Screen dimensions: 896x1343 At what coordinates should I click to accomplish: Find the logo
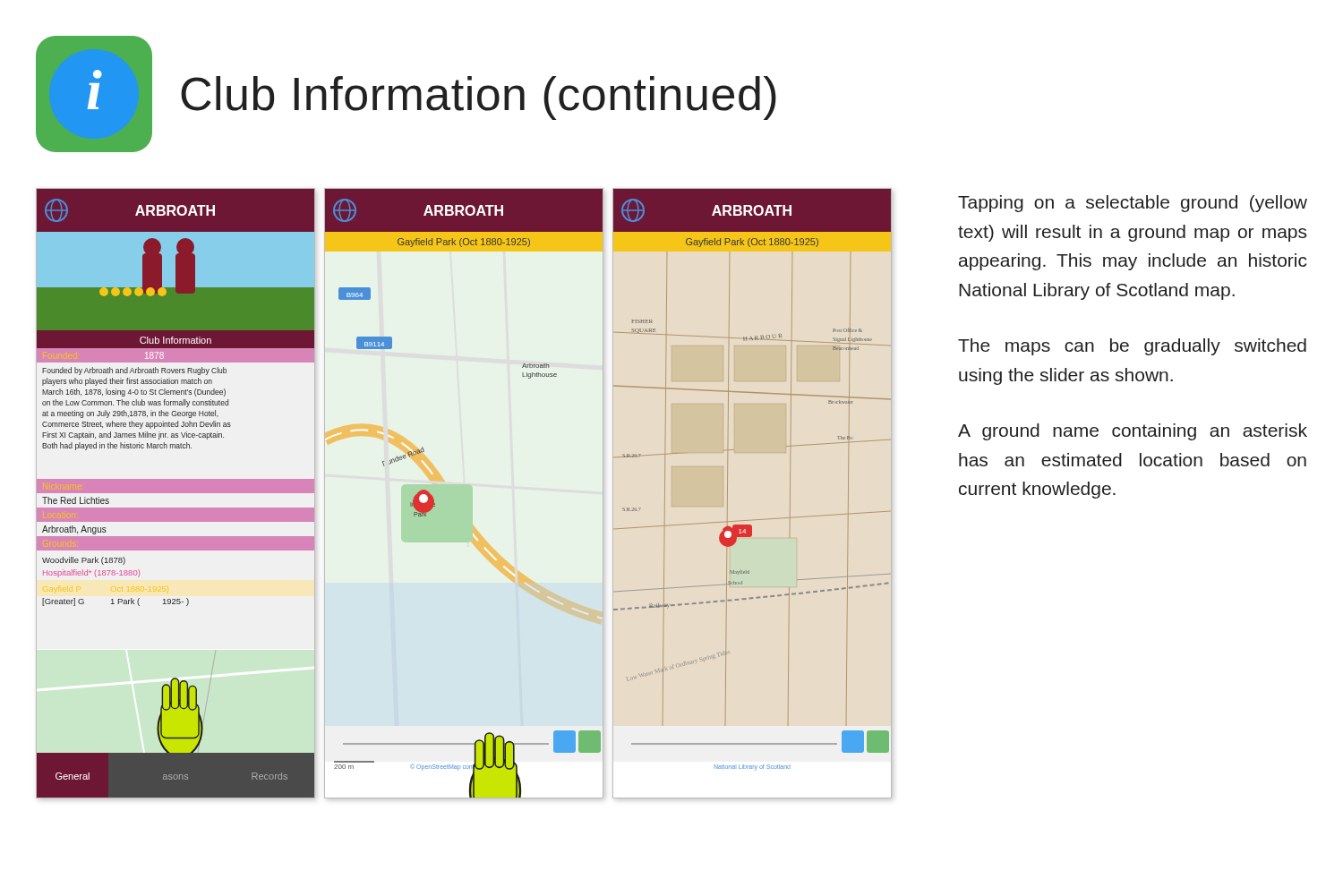94,94
